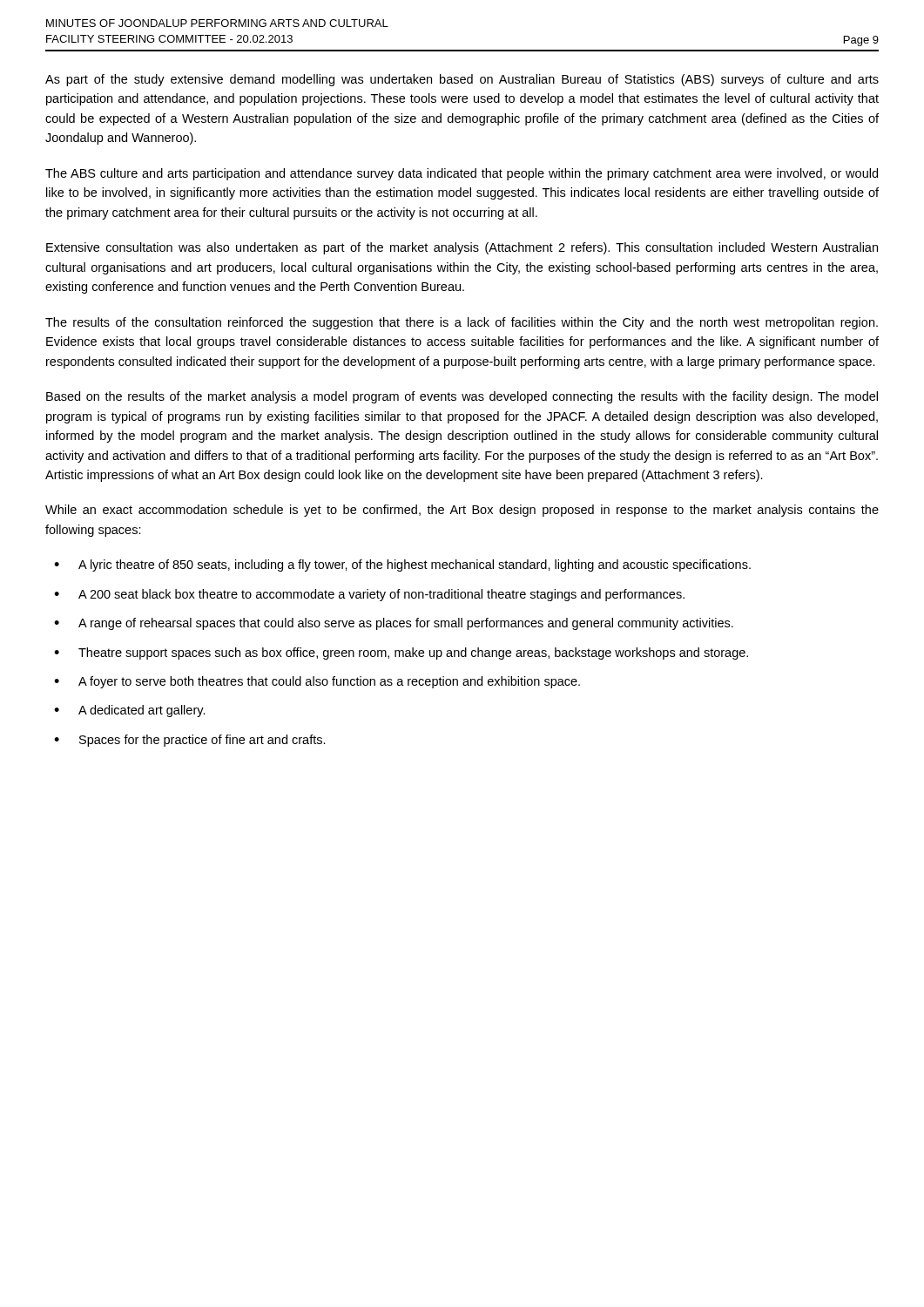Find the block on this page that starts "Extensive consultation was also undertaken as"

[x=462, y=267]
